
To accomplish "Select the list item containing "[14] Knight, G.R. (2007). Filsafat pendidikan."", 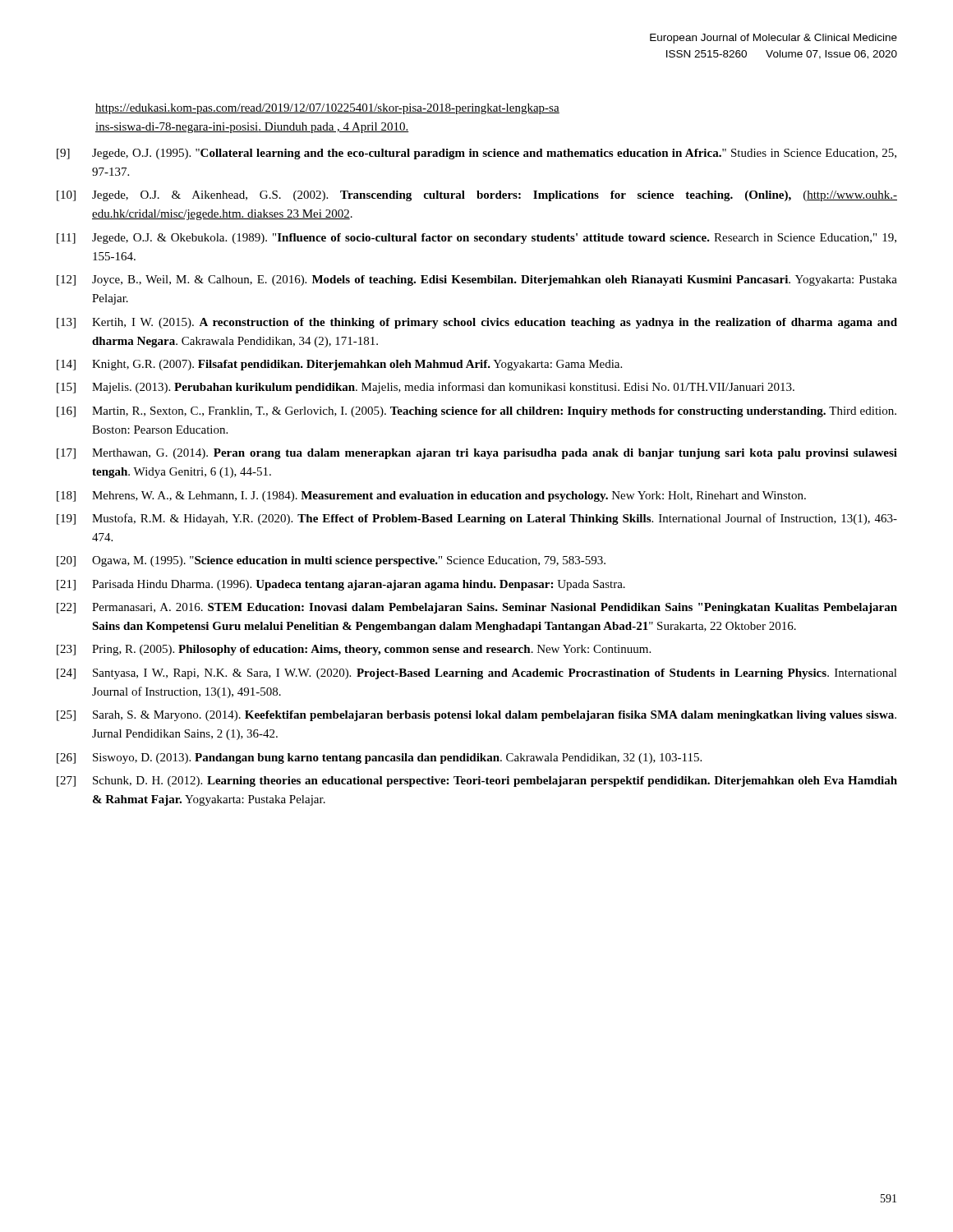I will (x=476, y=364).
